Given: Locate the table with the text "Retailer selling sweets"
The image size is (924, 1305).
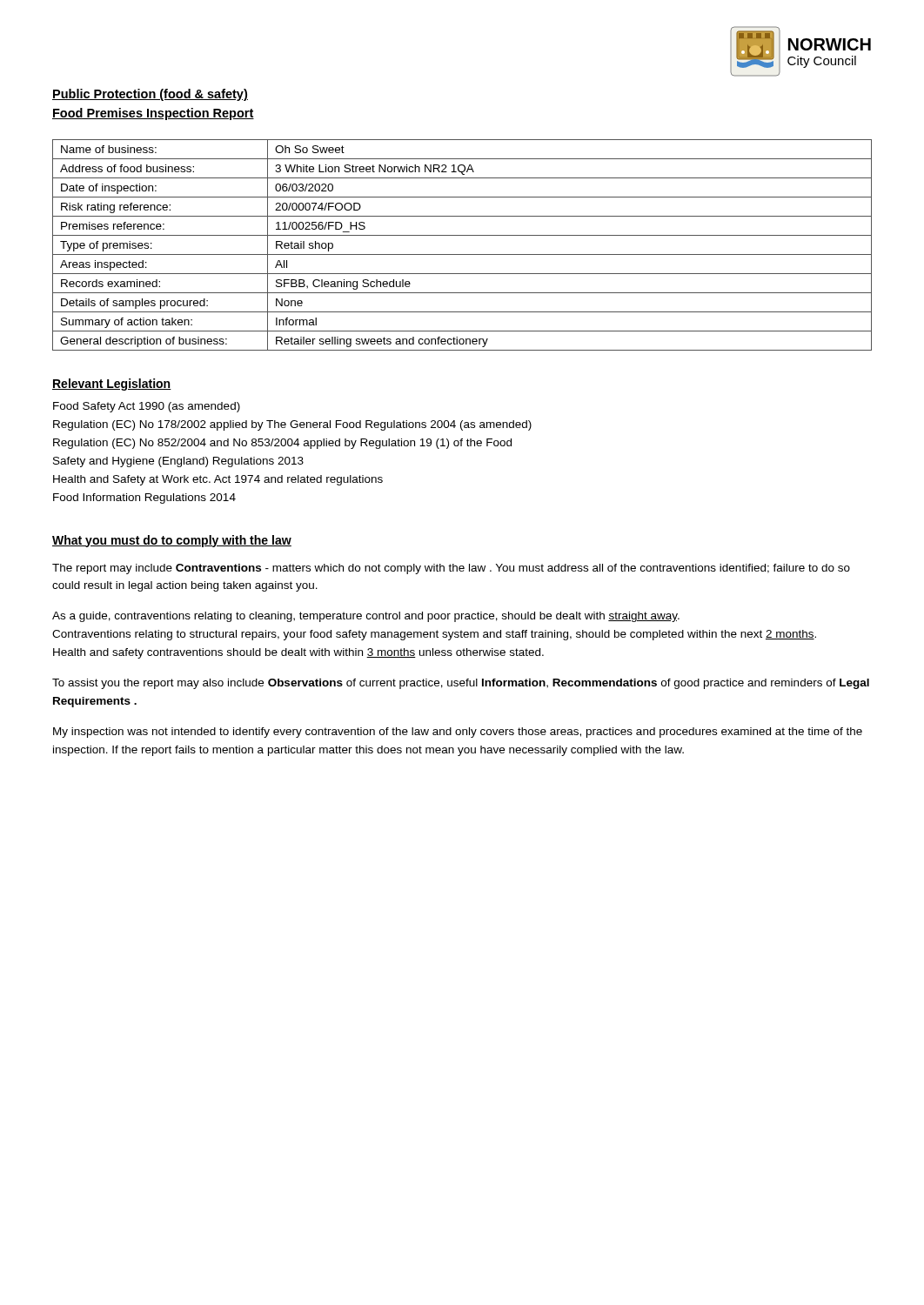Looking at the screenshot, I should (462, 245).
